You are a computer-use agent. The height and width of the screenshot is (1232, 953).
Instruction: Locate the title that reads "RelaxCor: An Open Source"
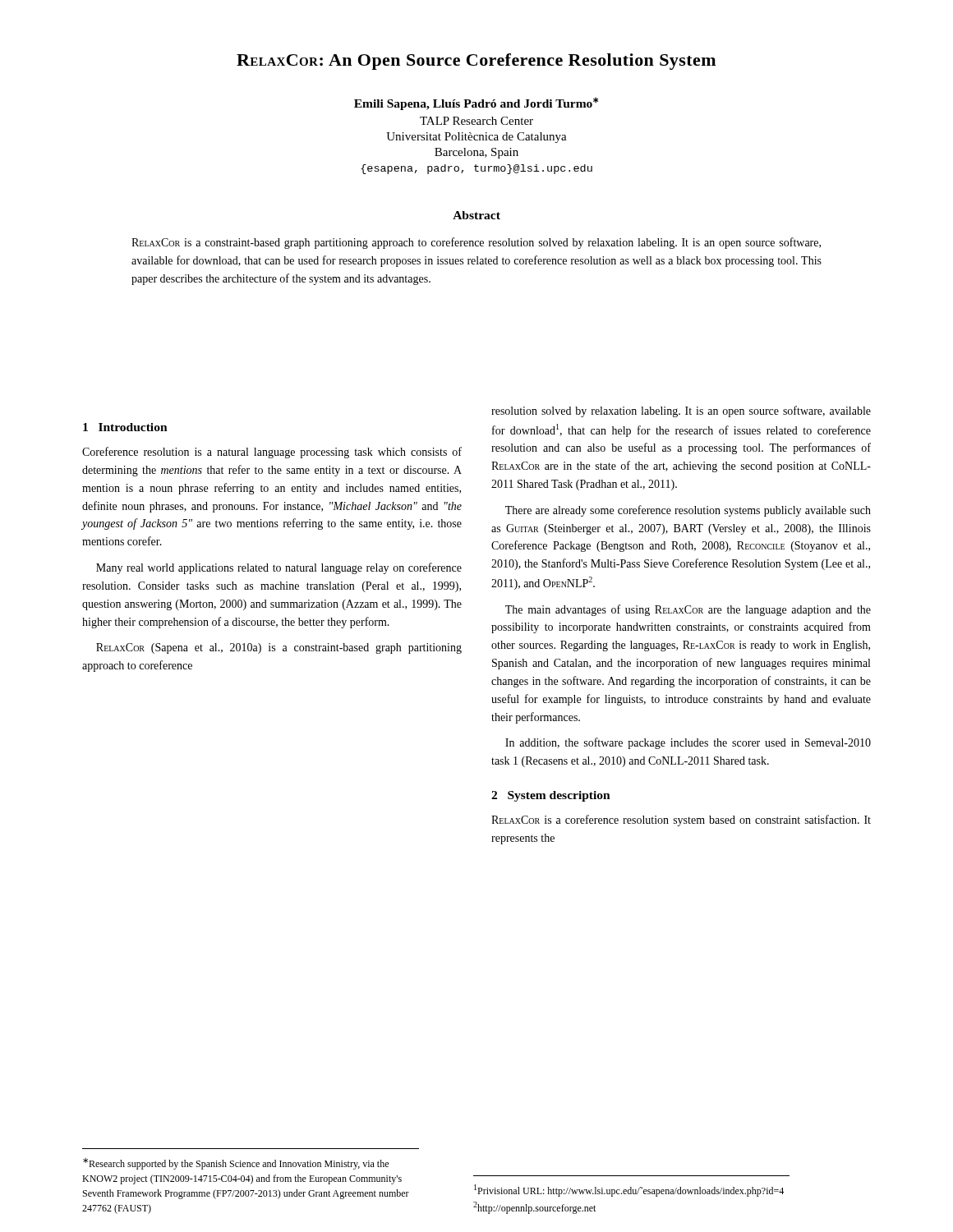pyautogui.click(x=476, y=60)
